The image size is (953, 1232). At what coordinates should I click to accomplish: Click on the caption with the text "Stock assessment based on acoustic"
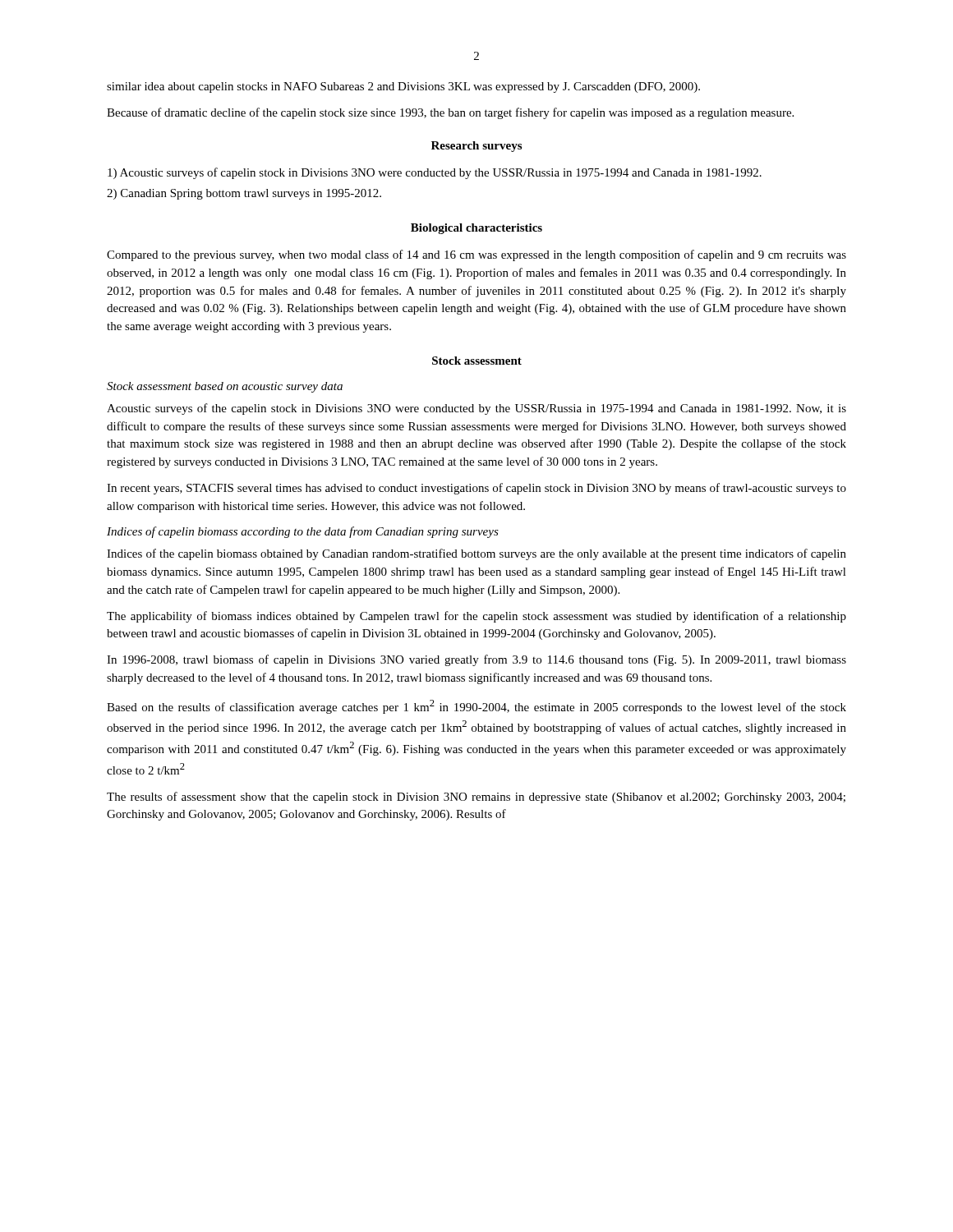click(x=225, y=386)
